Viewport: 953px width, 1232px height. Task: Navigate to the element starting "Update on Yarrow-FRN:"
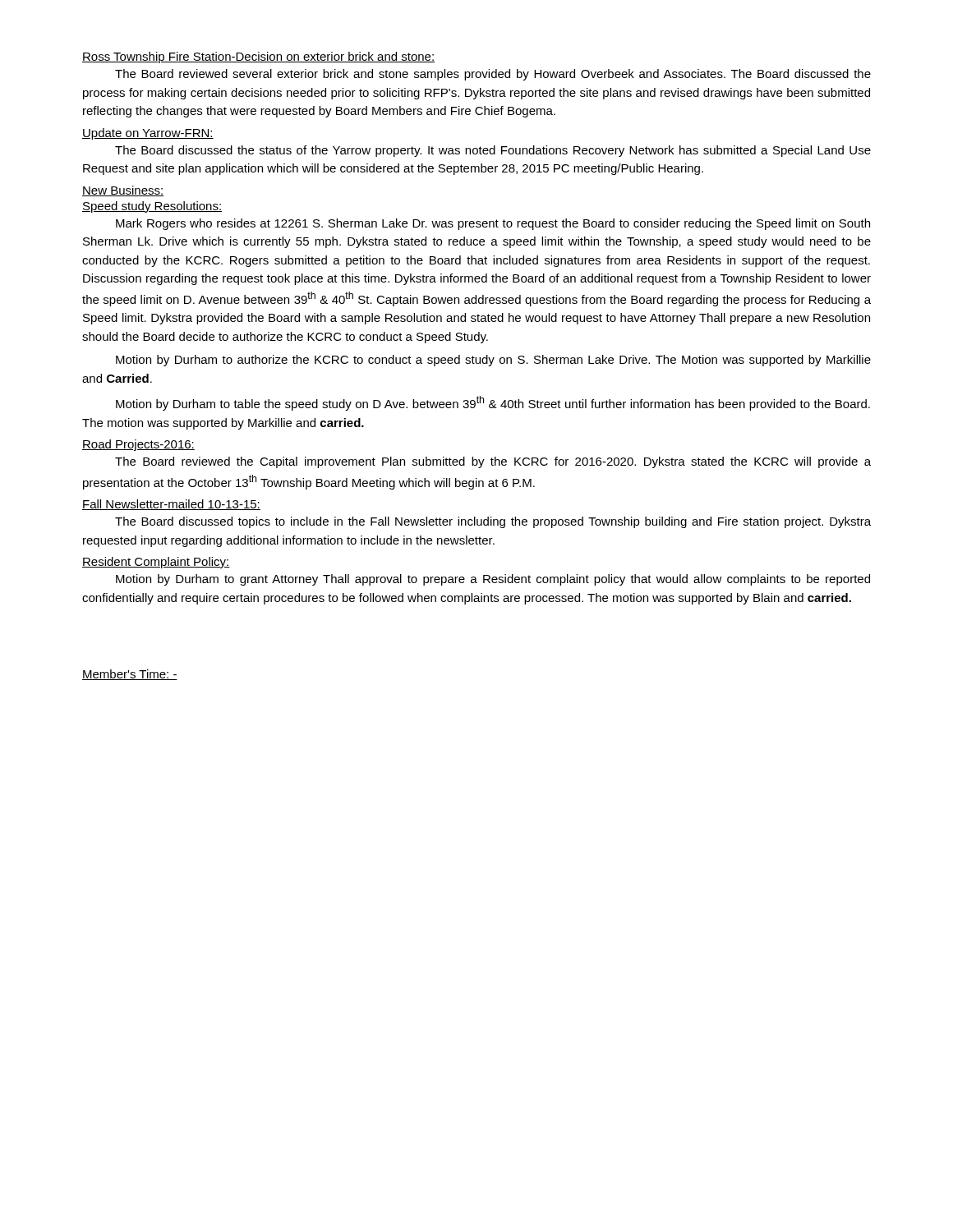coord(148,132)
